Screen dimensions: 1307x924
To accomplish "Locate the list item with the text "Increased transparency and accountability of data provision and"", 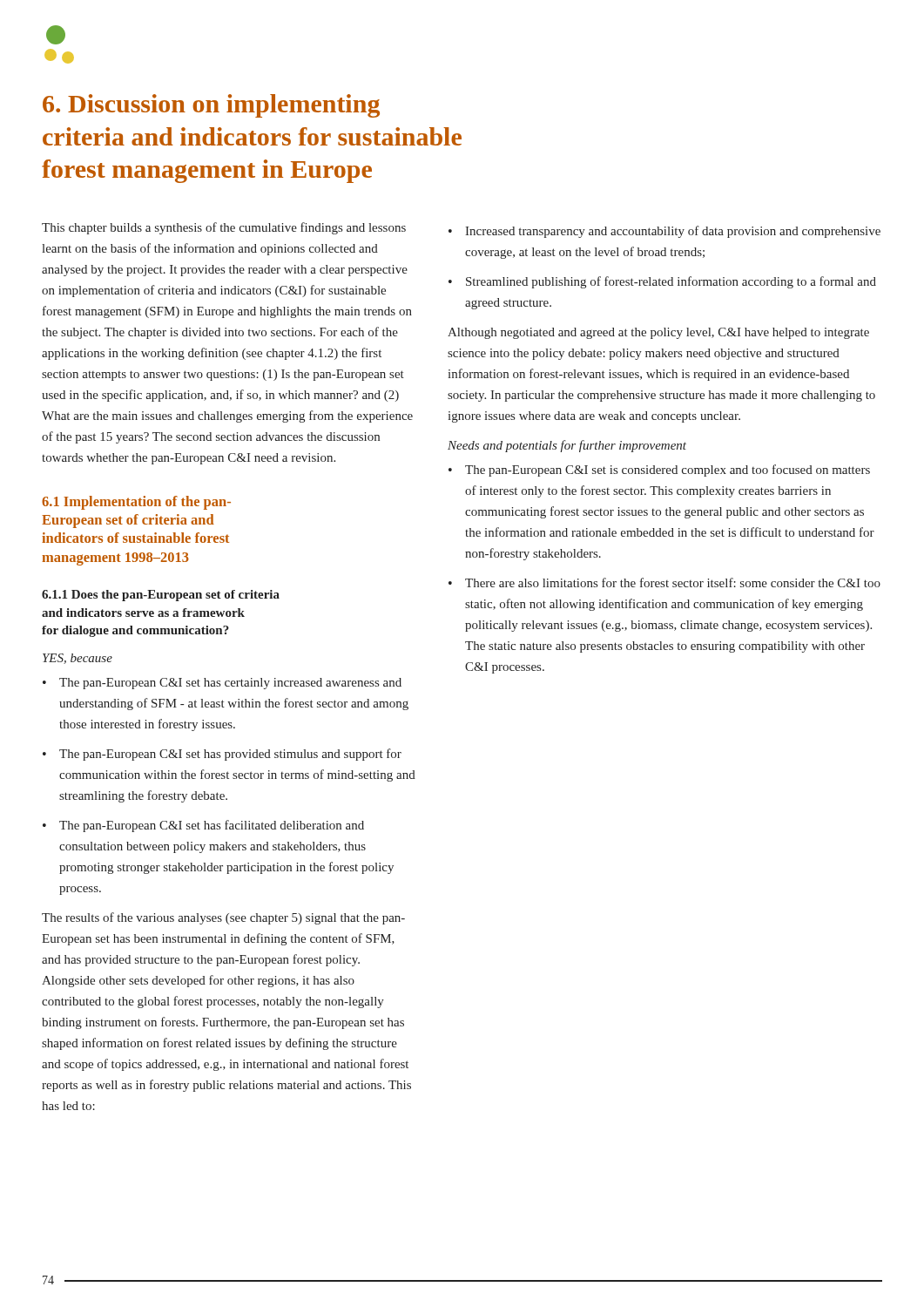I will point(665,241).
